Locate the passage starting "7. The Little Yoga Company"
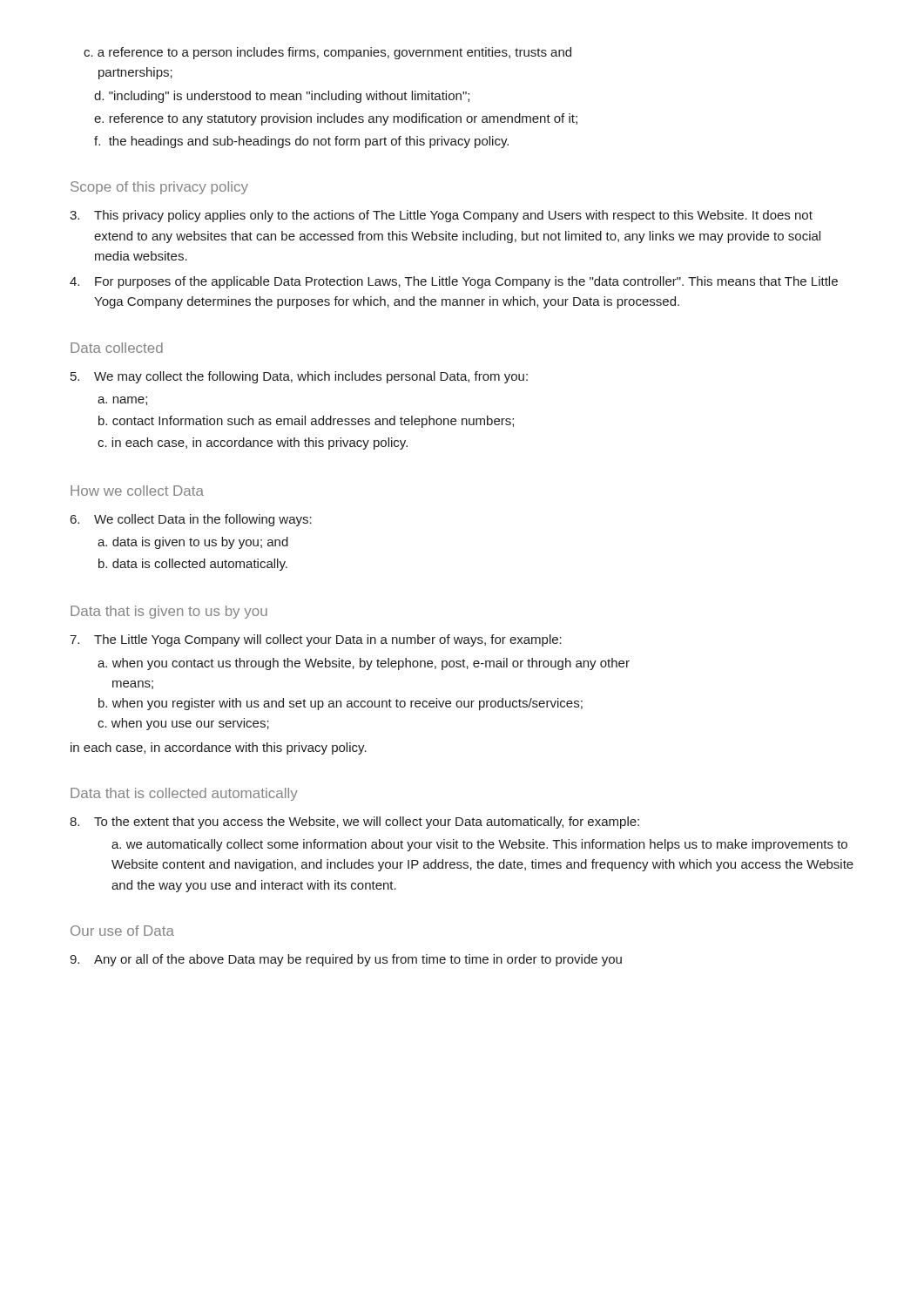This screenshot has height=1307, width=924. 316,640
